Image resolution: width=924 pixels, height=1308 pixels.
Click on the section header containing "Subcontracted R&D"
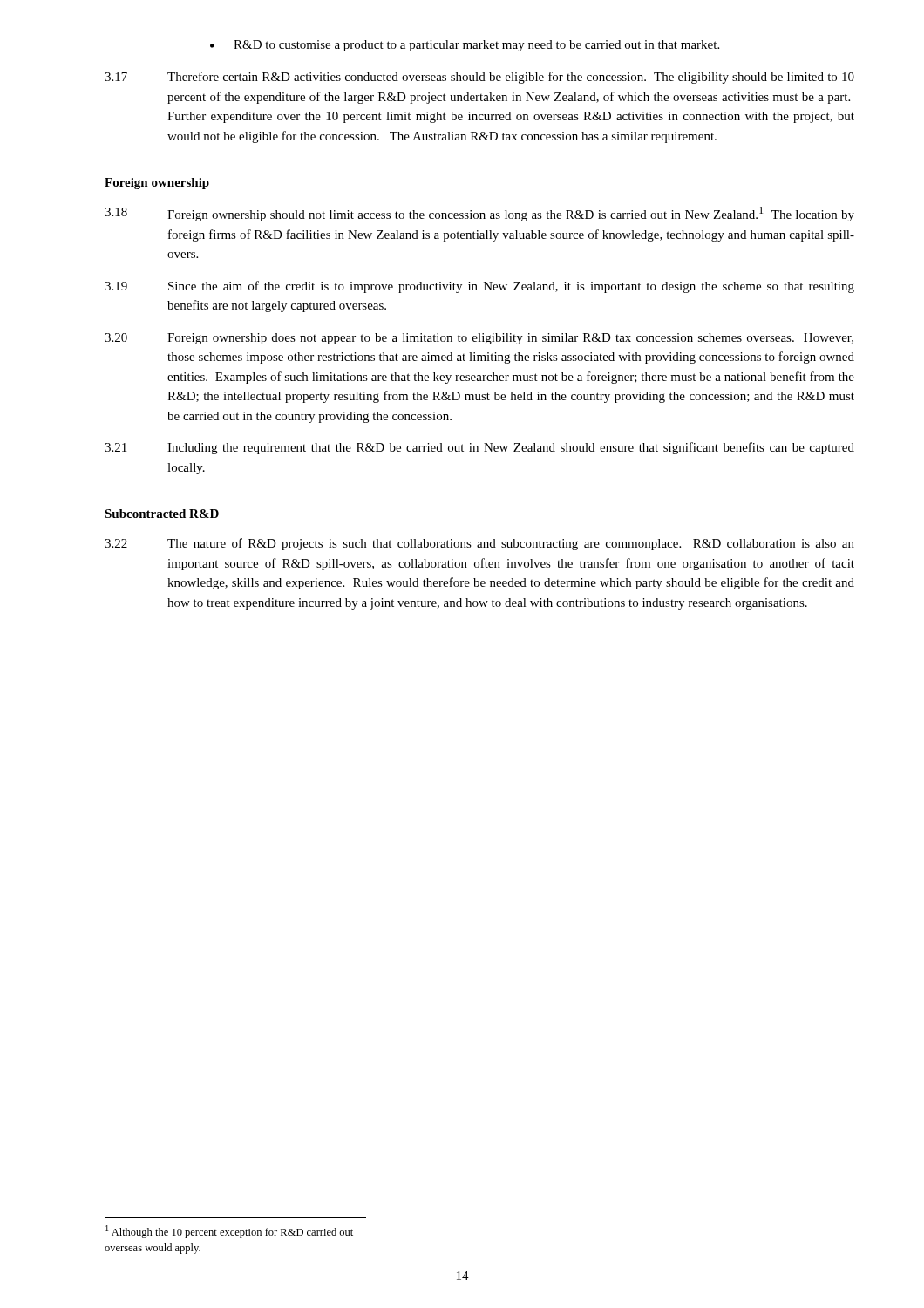162,514
